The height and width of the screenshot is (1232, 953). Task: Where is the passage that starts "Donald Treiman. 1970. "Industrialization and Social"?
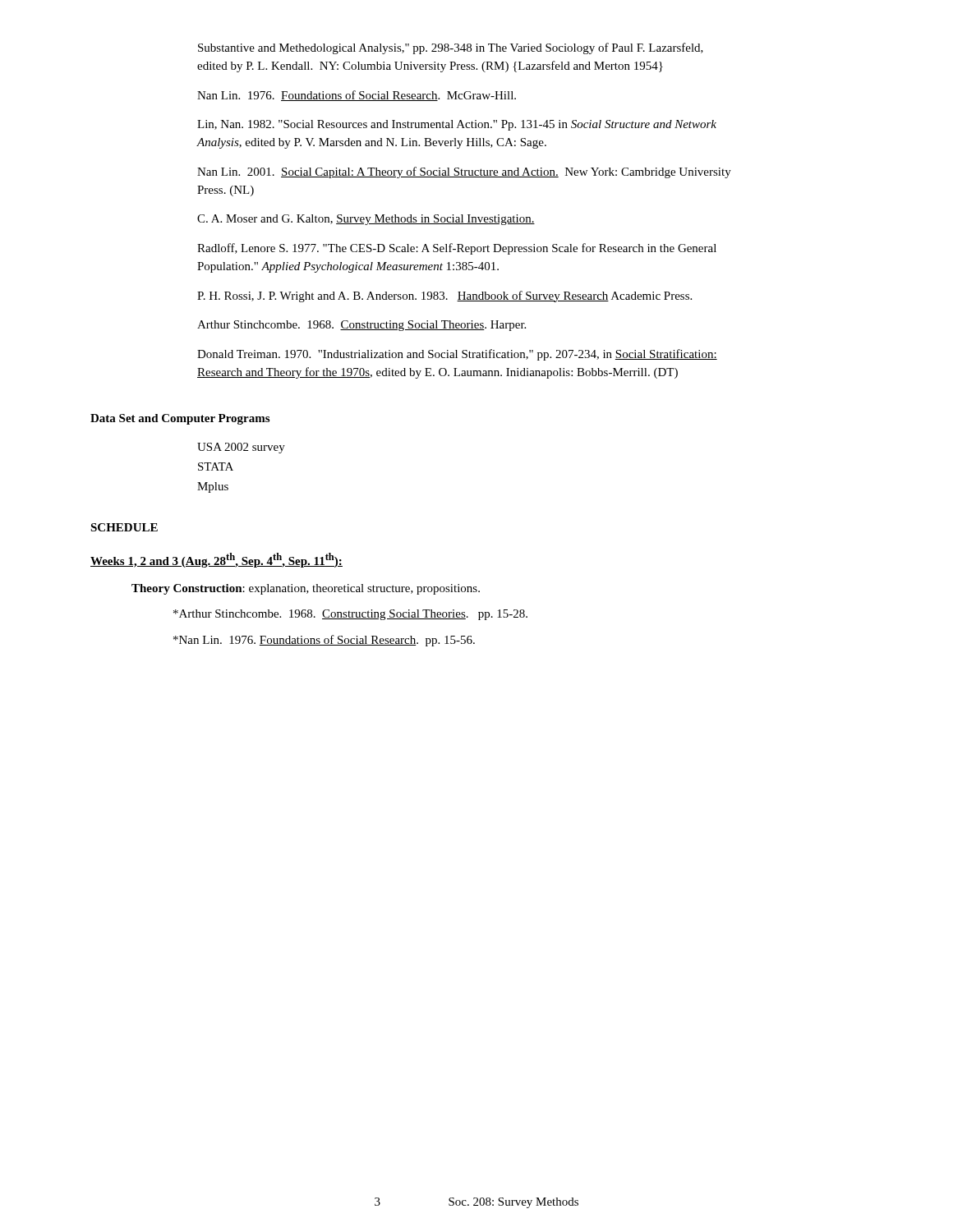pos(457,363)
